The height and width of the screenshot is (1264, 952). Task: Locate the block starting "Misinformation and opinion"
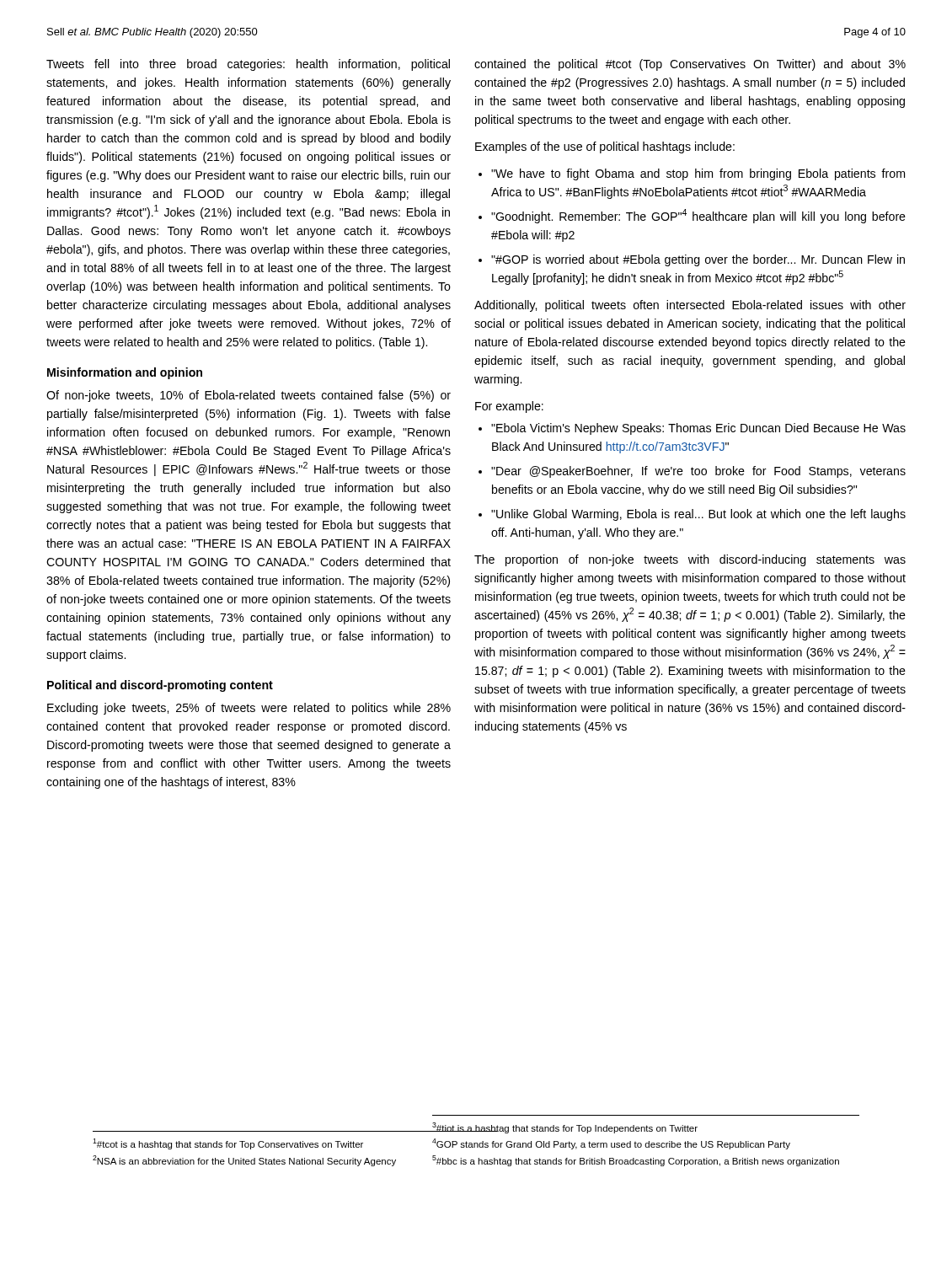coord(125,372)
